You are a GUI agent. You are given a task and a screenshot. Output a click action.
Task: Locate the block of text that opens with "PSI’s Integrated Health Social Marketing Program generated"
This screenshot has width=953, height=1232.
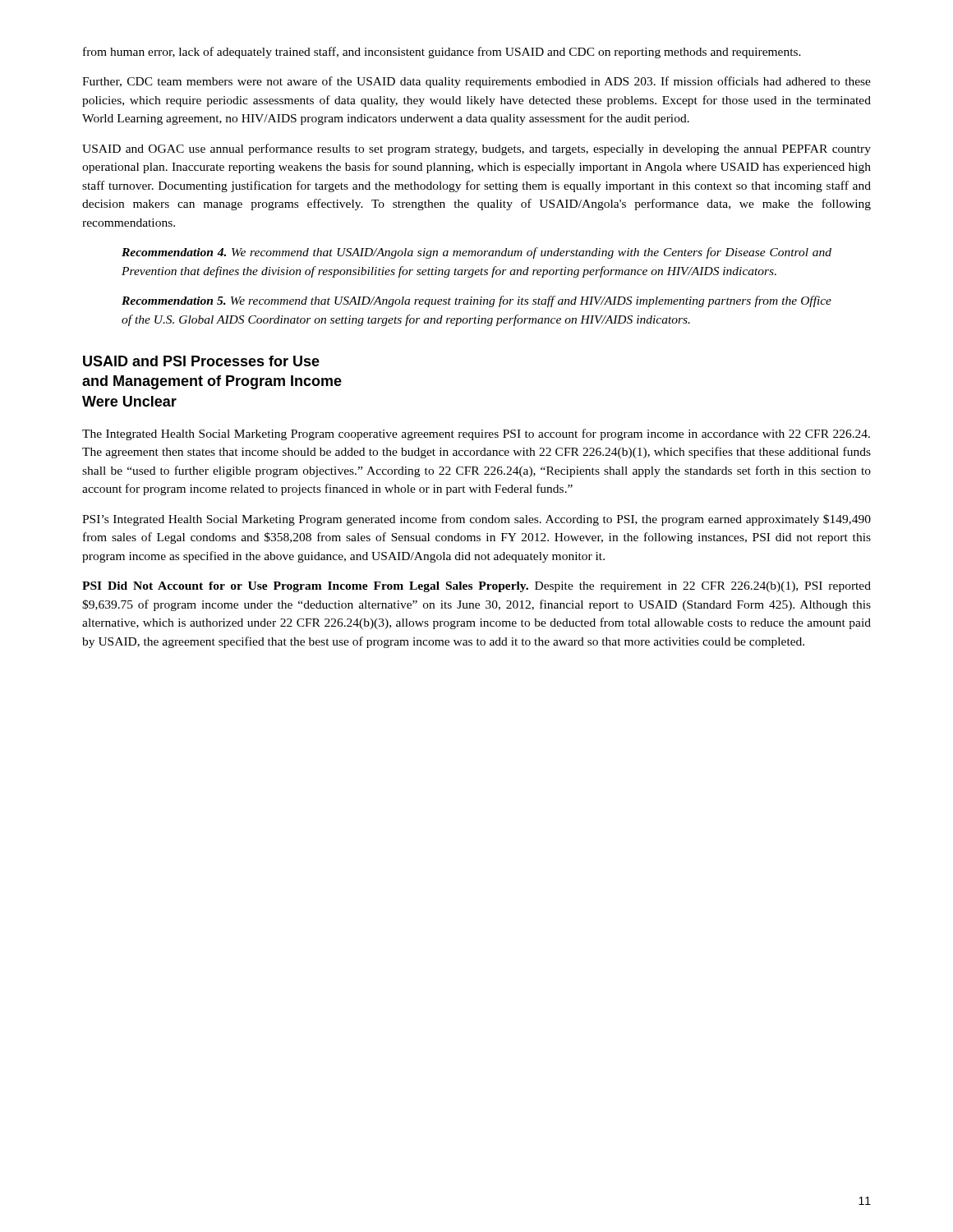(476, 537)
